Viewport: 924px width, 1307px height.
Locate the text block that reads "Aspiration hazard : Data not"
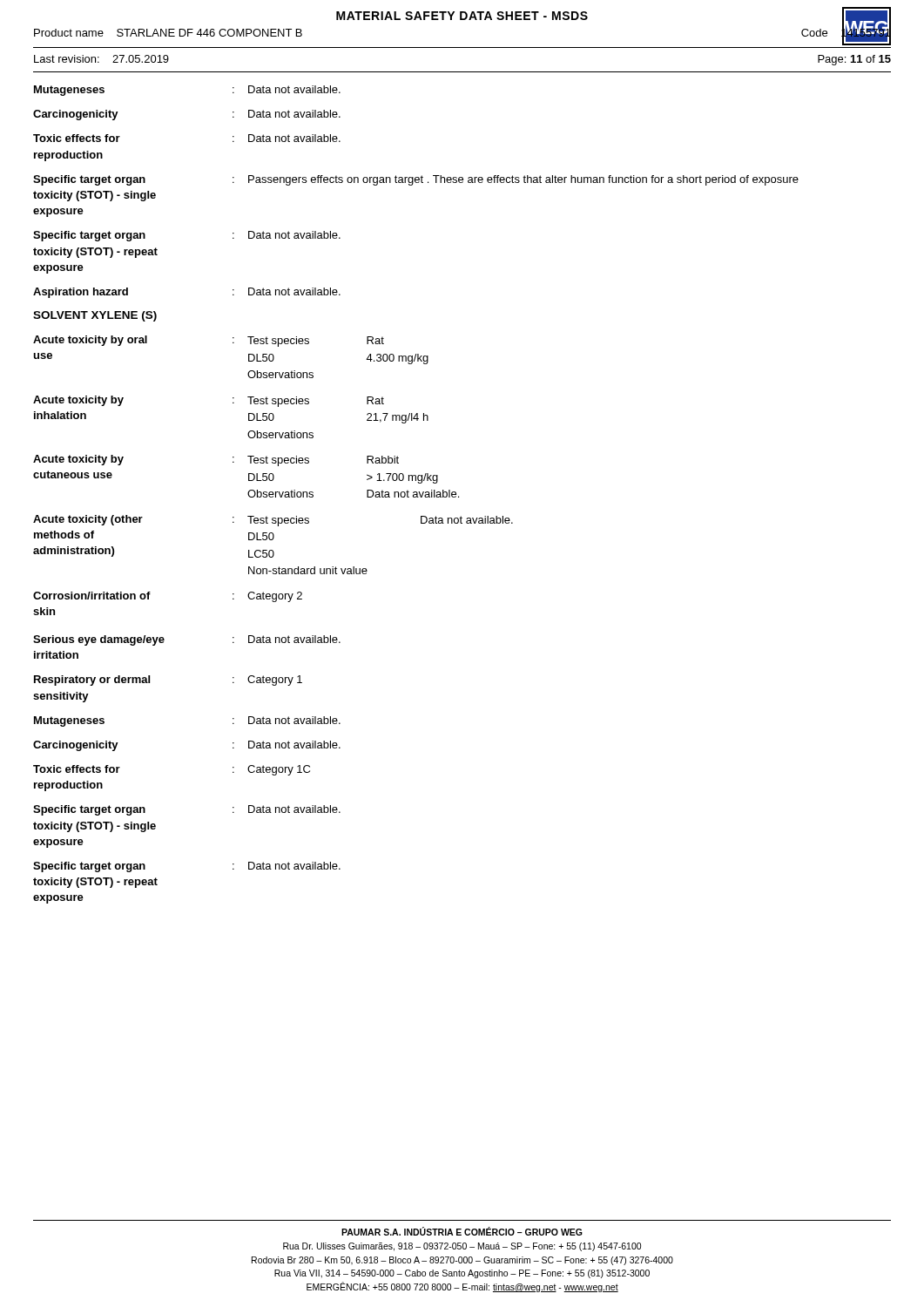pyautogui.click(x=79, y=294)
